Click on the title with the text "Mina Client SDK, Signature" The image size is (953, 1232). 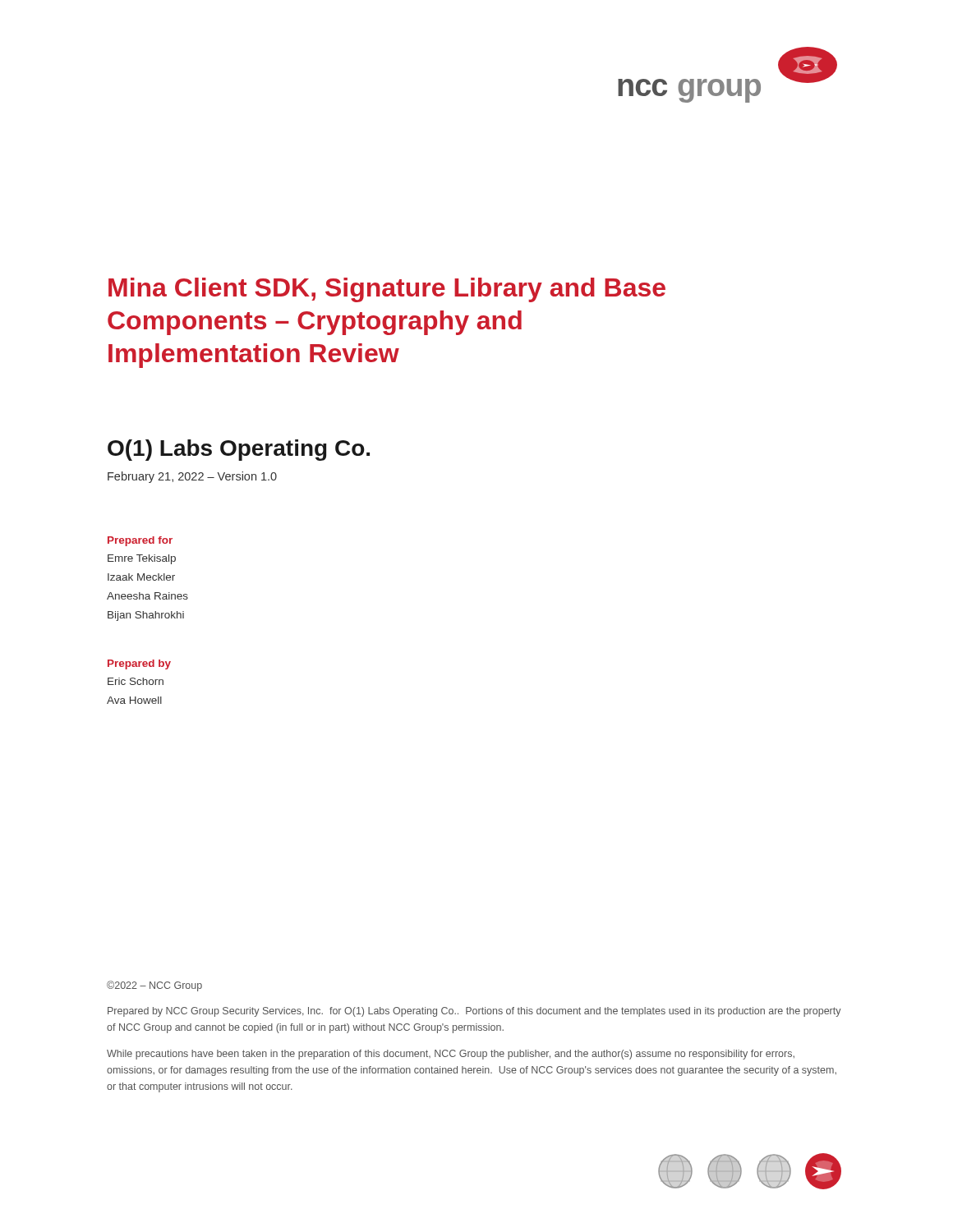point(476,320)
